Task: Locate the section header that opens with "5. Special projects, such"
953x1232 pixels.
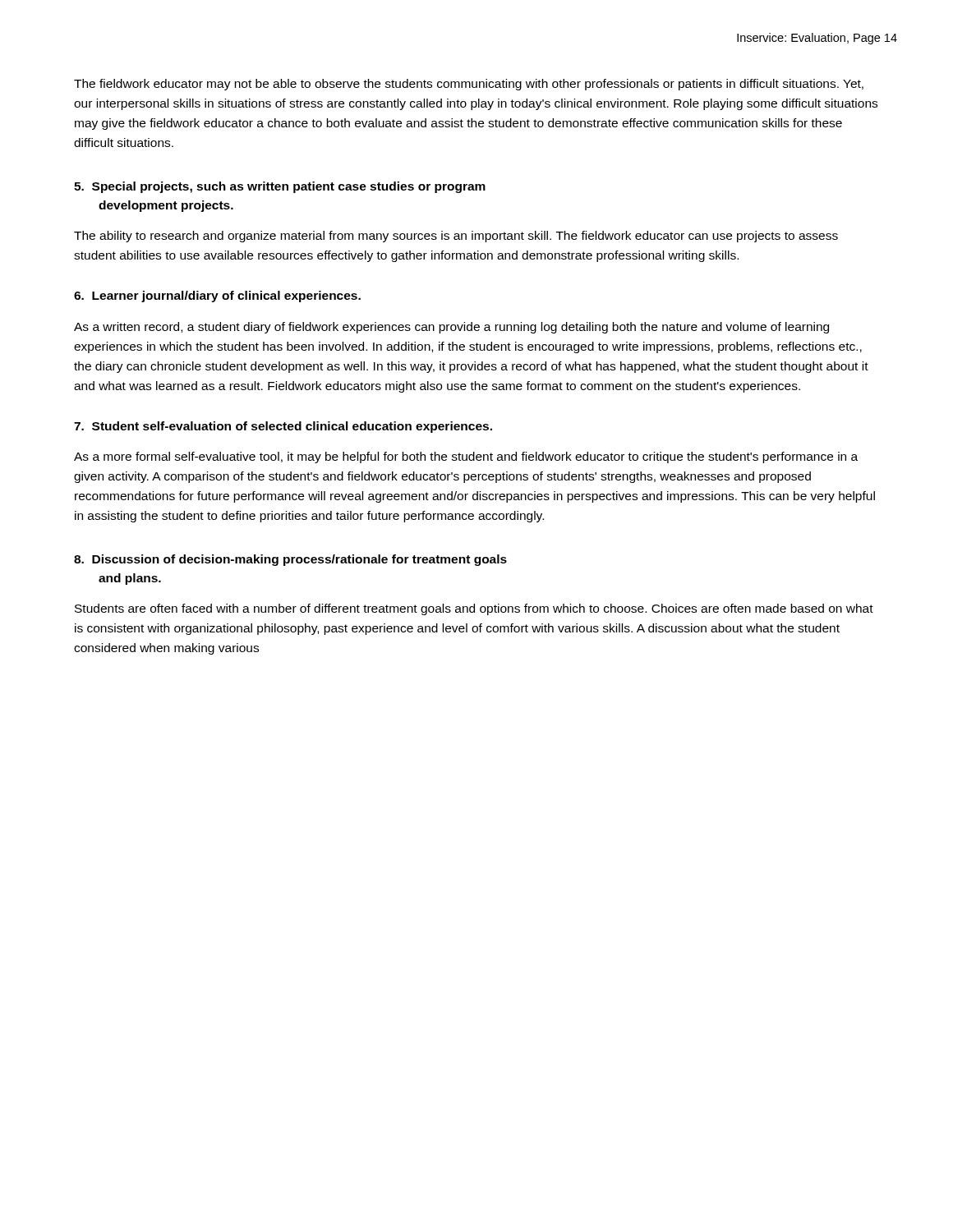Action: [x=280, y=195]
